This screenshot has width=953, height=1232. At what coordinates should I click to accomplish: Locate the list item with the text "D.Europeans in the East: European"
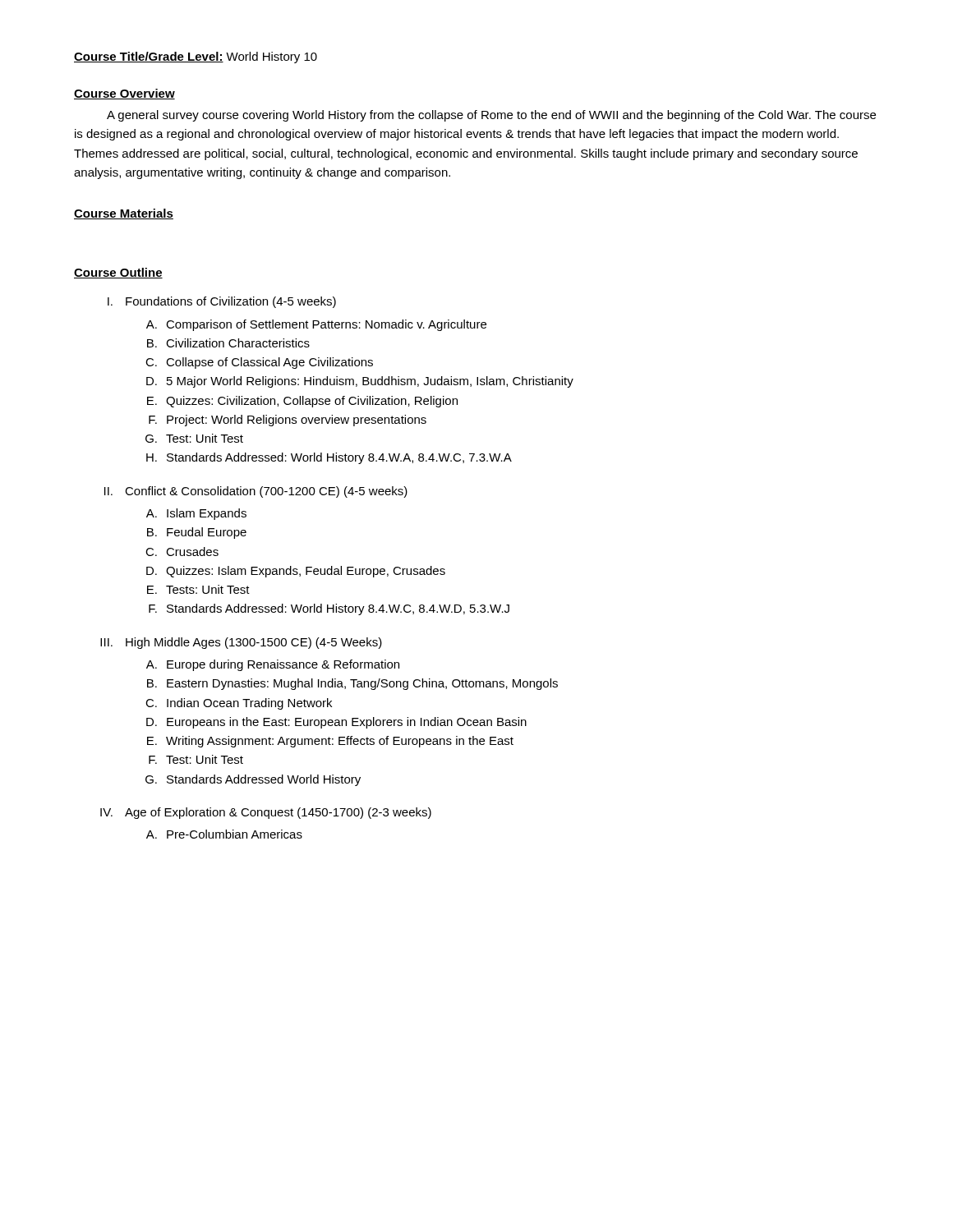[x=502, y=721]
